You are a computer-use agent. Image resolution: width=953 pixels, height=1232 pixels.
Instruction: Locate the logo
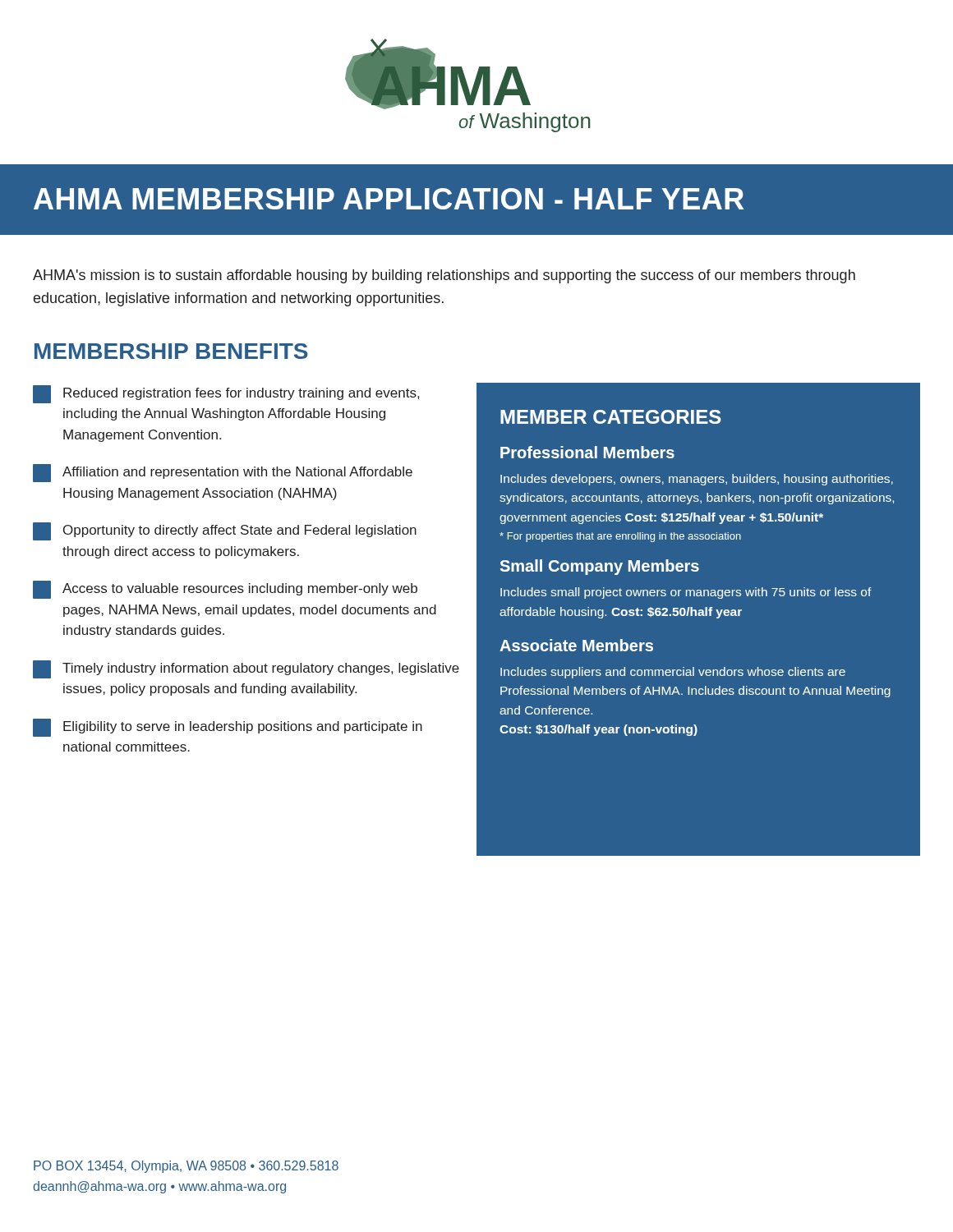[x=476, y=82]
